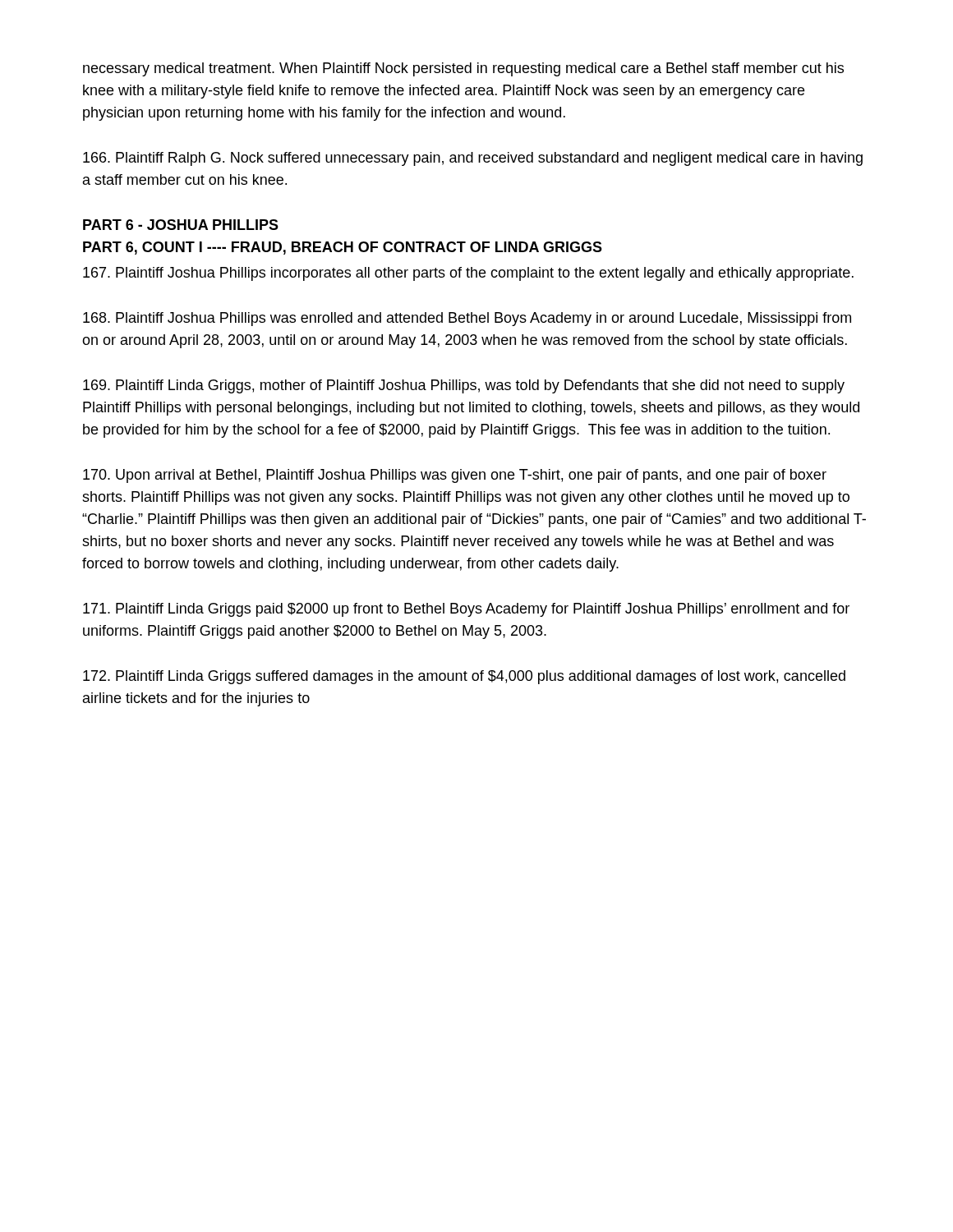Screen dimensions: 1232x953
Task: Locate the text block containing "Plaintiff Linda Griggs paid $2000 up front to"
Action: pyautogui.click(x=466, y=620)
